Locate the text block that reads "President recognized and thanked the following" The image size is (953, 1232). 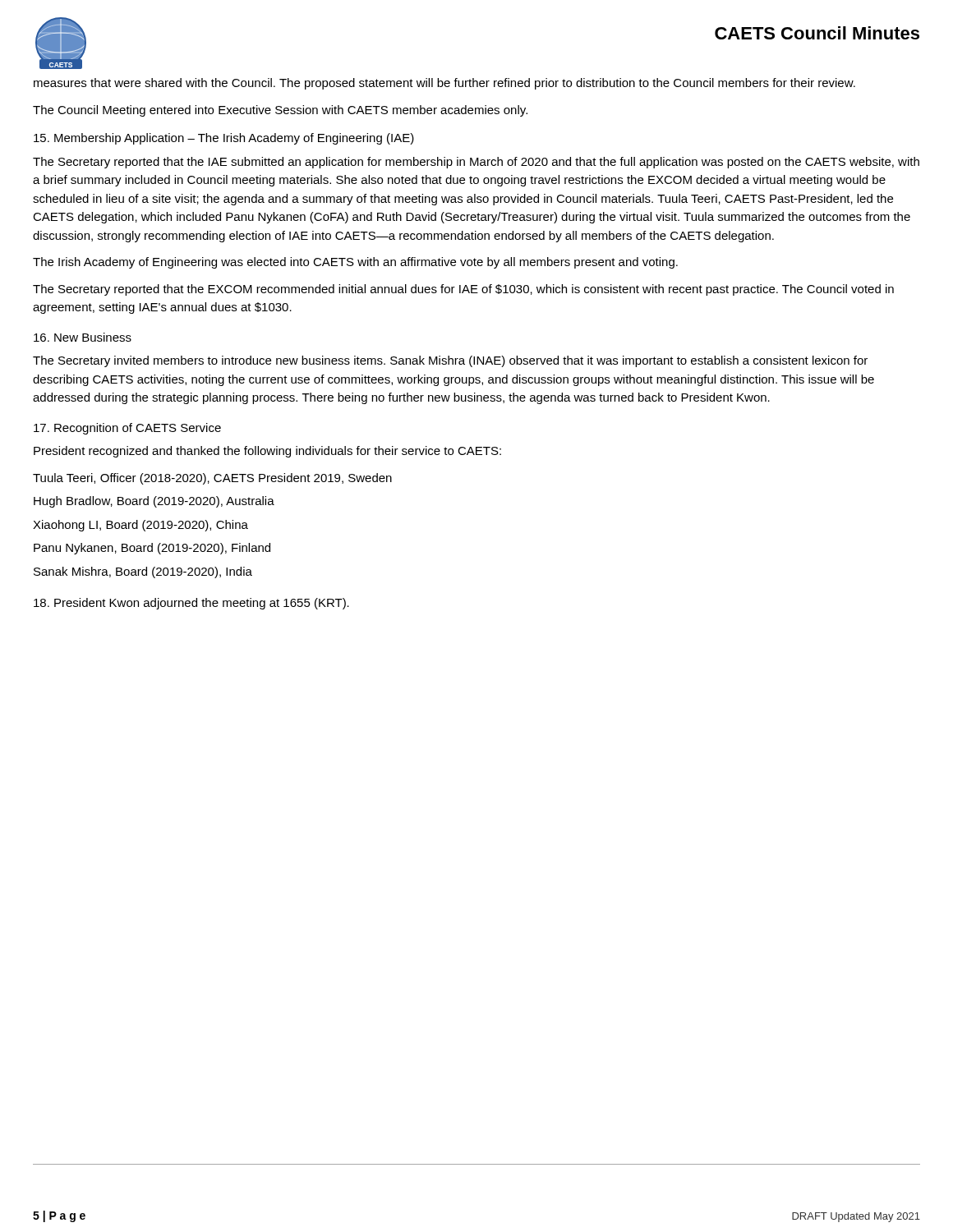(268, 450)
